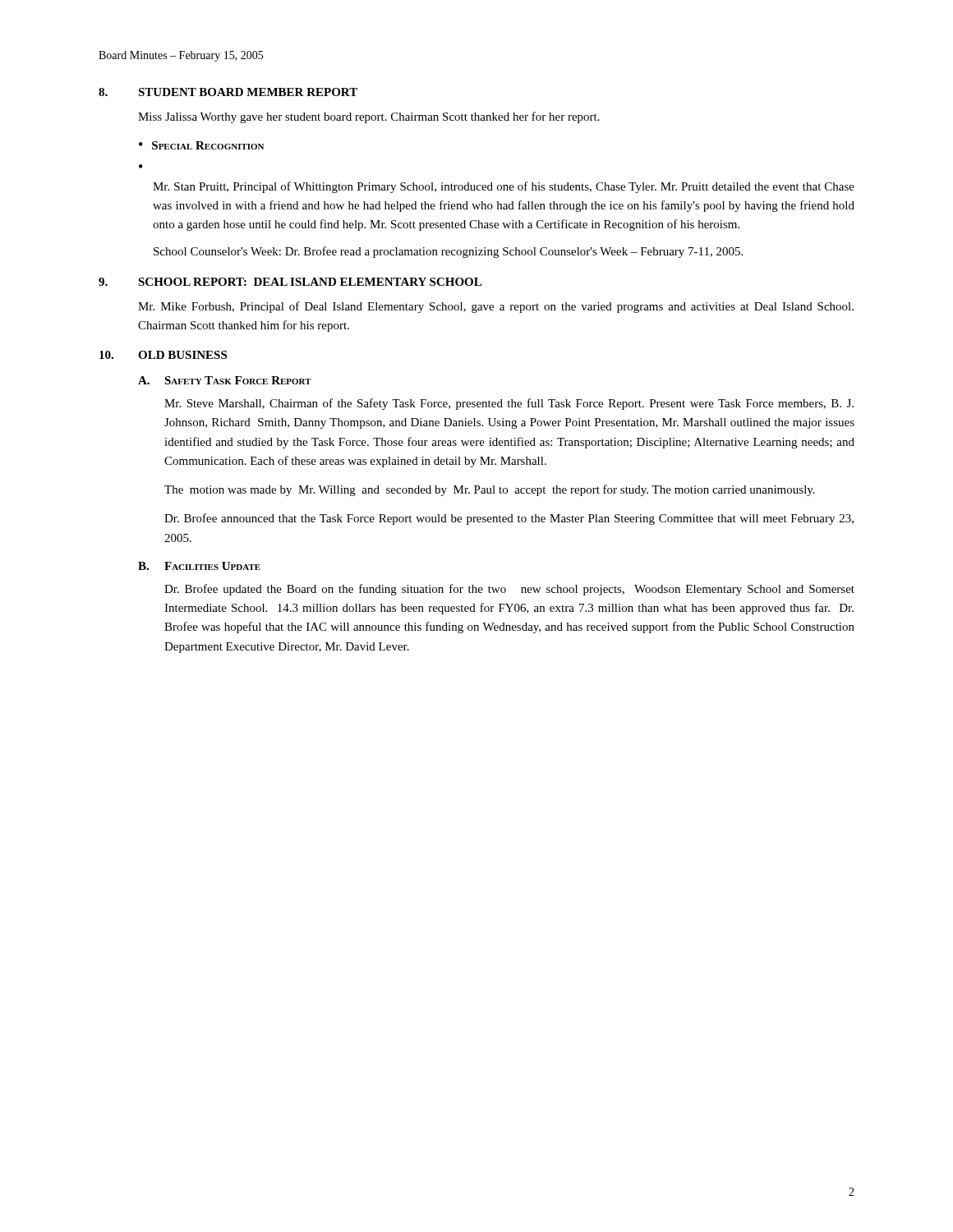Select the text block starting "Dr. Brofee updated"
The height and width of the screenshot is (1232, 953).
[509, 617]
